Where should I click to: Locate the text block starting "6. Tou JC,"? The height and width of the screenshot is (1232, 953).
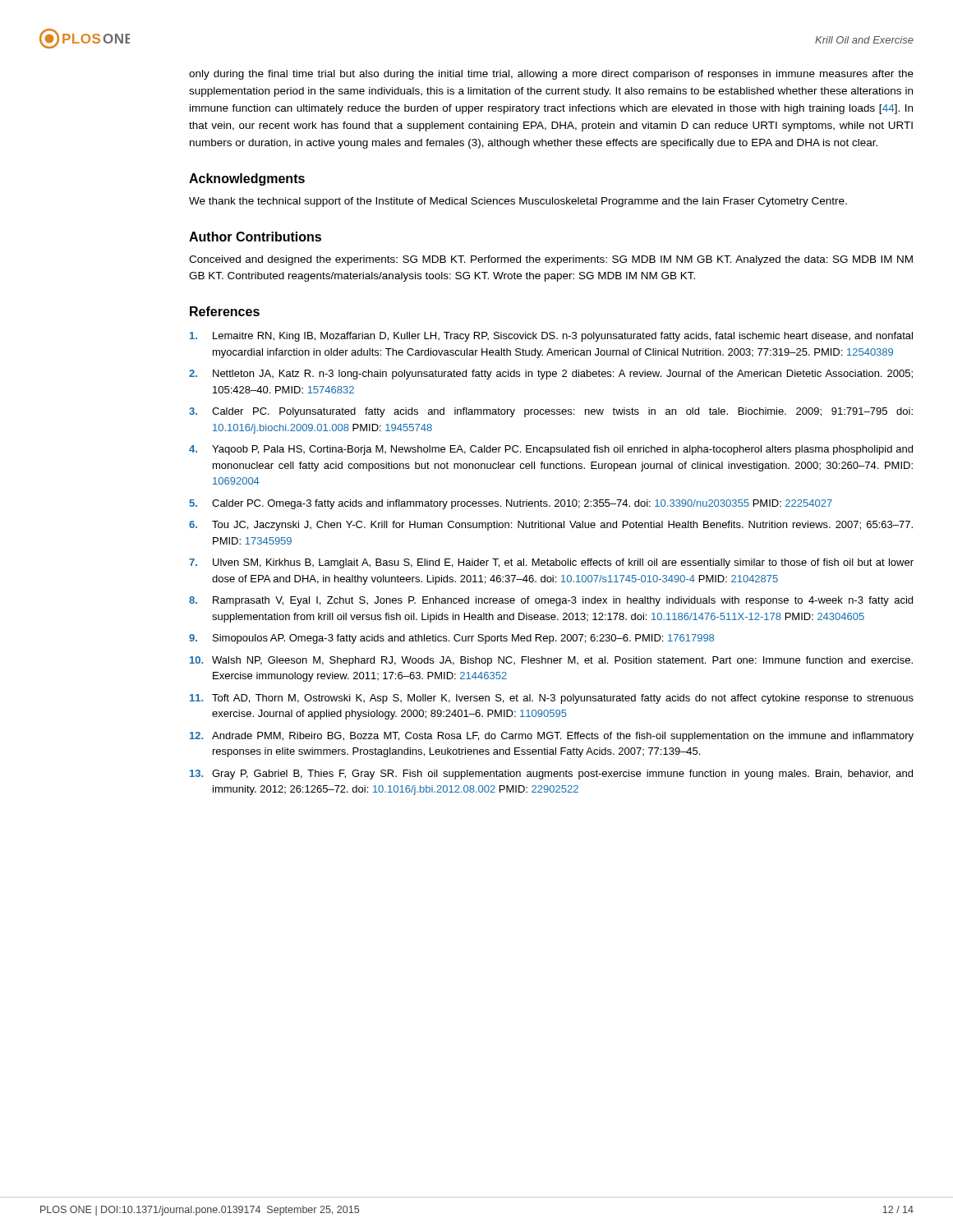[x=551, y=533]
